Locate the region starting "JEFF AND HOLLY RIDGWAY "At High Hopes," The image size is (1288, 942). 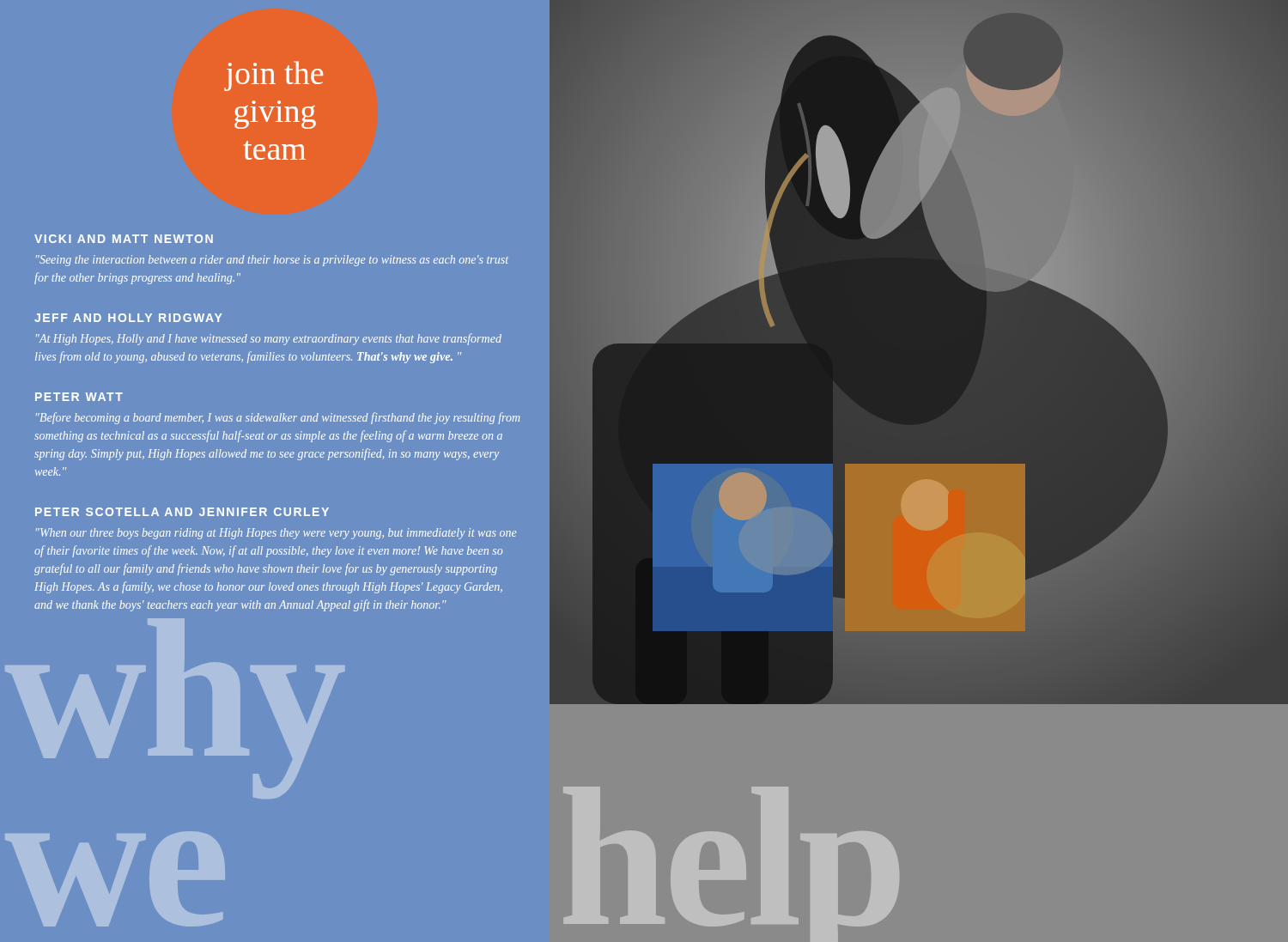pos(279,338)
